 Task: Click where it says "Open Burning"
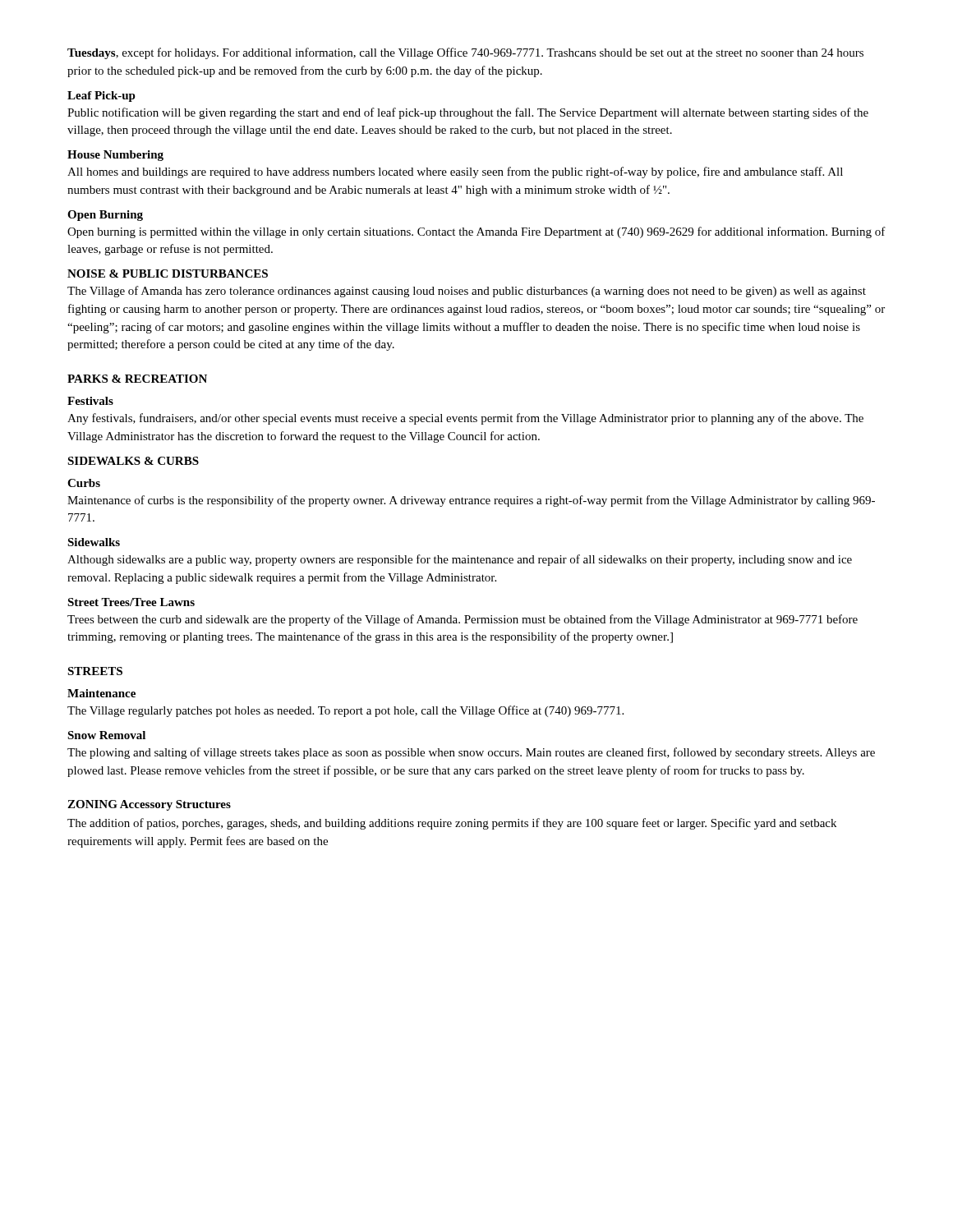[x=105, y=214]
